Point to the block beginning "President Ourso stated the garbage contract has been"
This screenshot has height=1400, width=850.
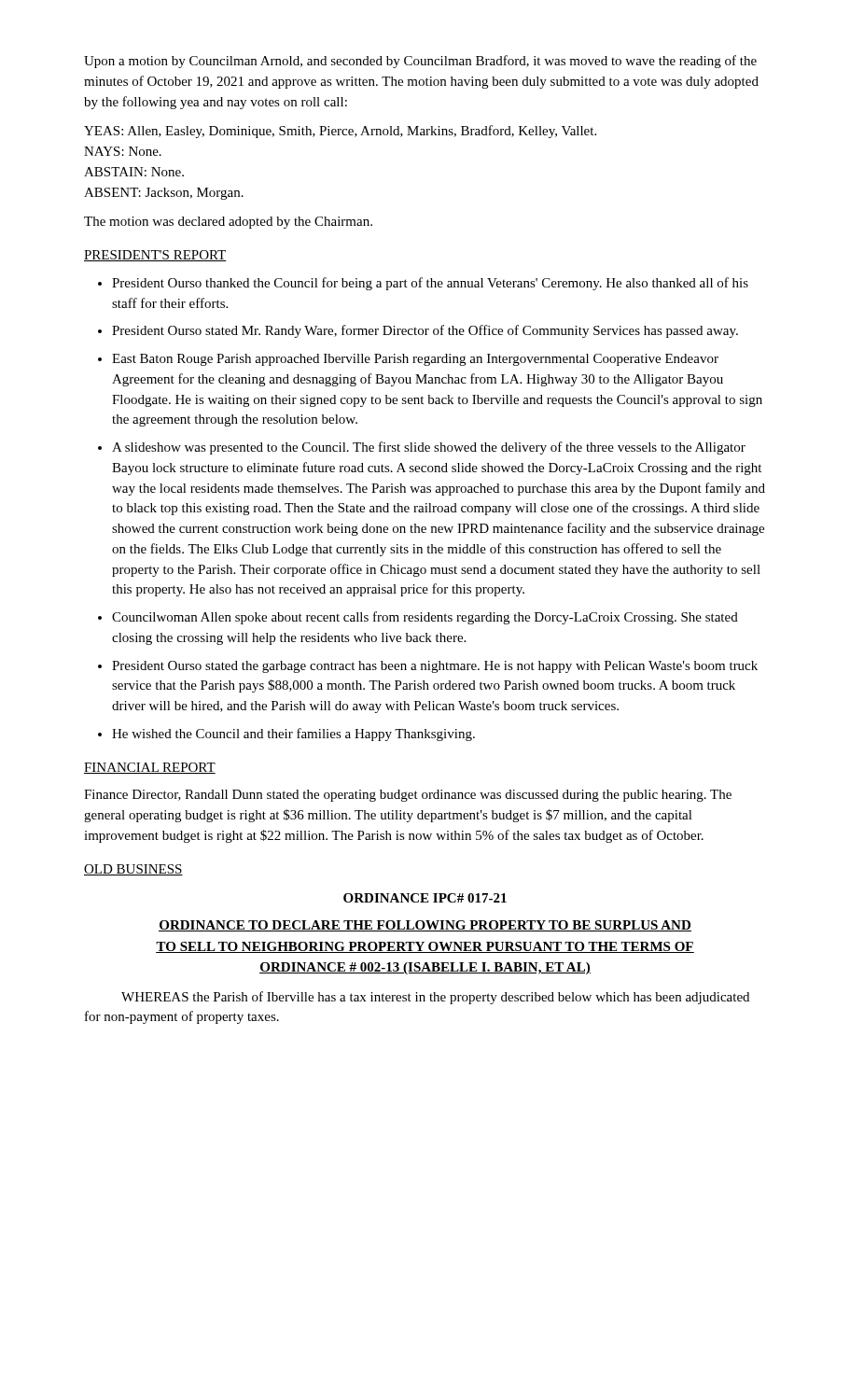[x=439, y=686]
